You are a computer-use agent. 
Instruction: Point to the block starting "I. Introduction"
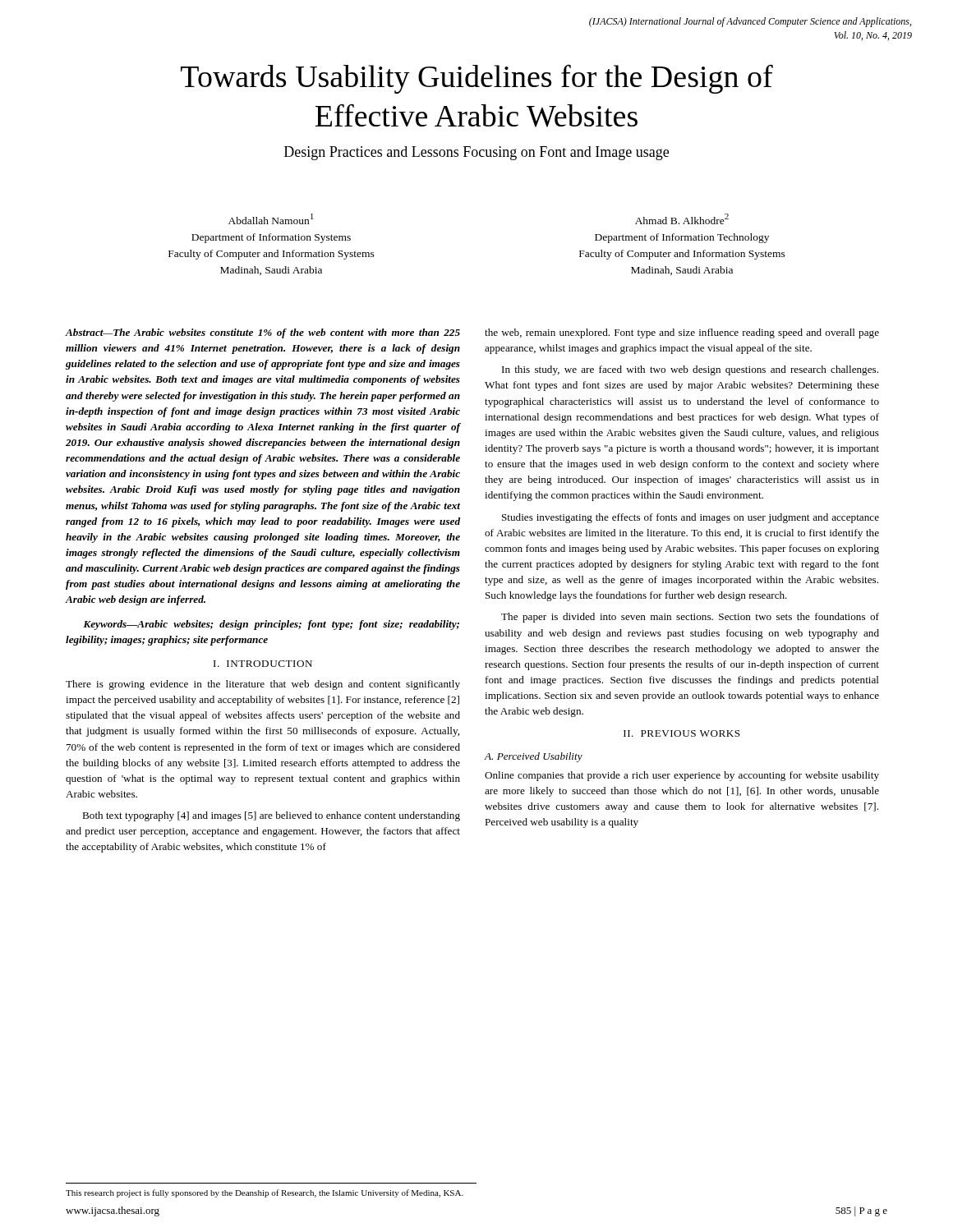coord(263,663)
